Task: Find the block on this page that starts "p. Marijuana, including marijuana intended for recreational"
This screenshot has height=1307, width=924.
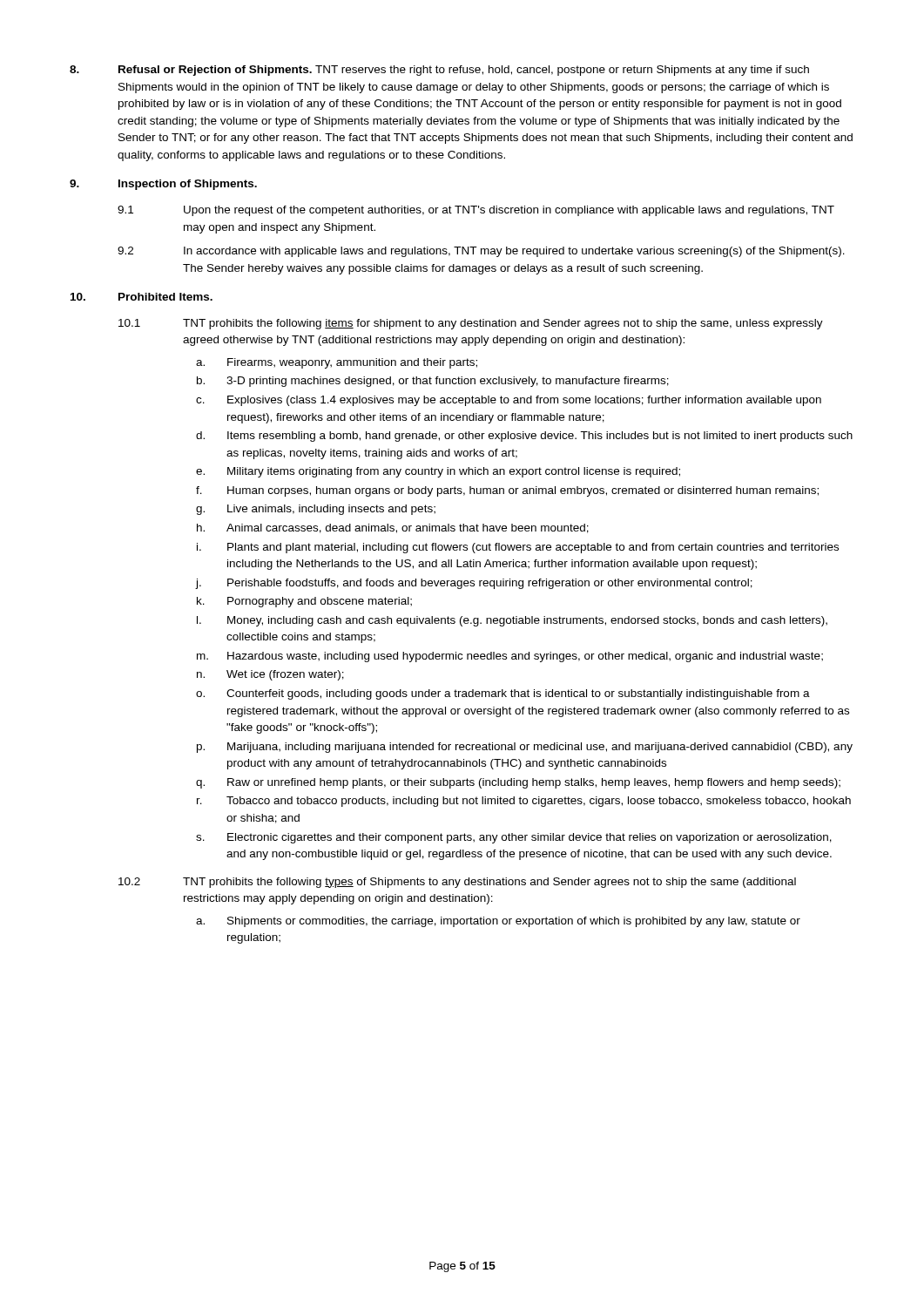Action: 525,755
